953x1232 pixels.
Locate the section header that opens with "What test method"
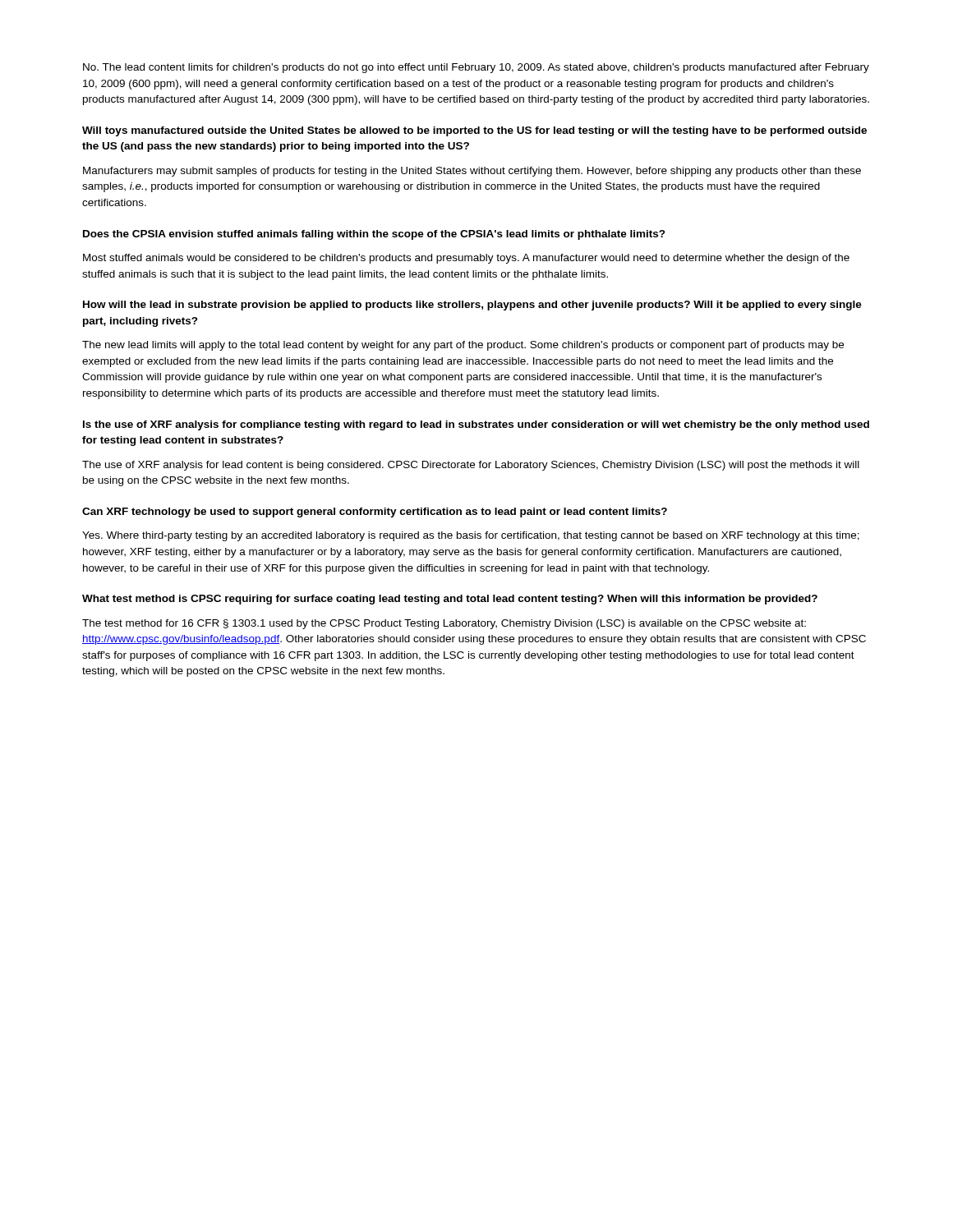point(450,598)
